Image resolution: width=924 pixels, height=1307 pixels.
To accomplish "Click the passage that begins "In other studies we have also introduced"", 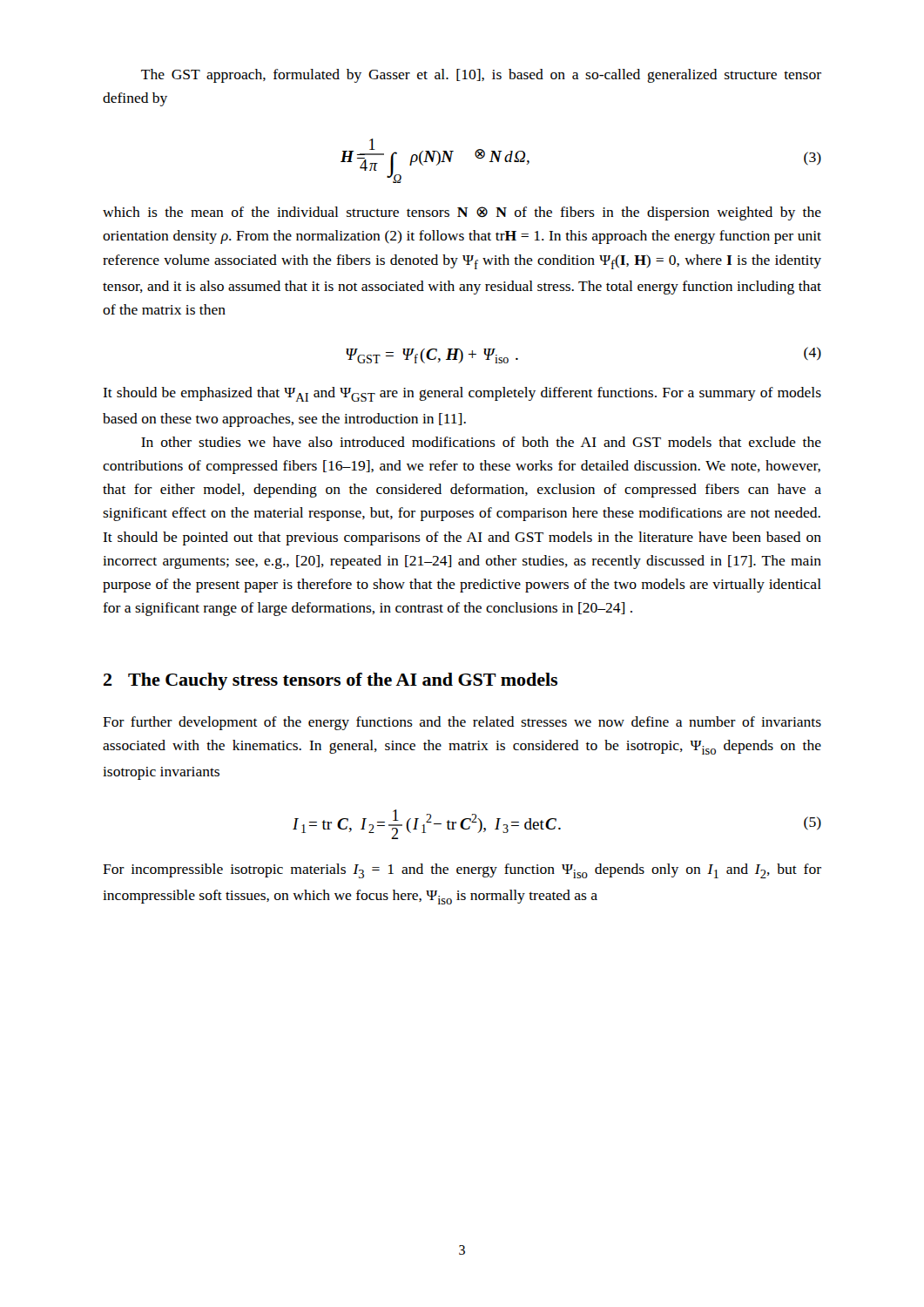I will [x=462, y=525].
